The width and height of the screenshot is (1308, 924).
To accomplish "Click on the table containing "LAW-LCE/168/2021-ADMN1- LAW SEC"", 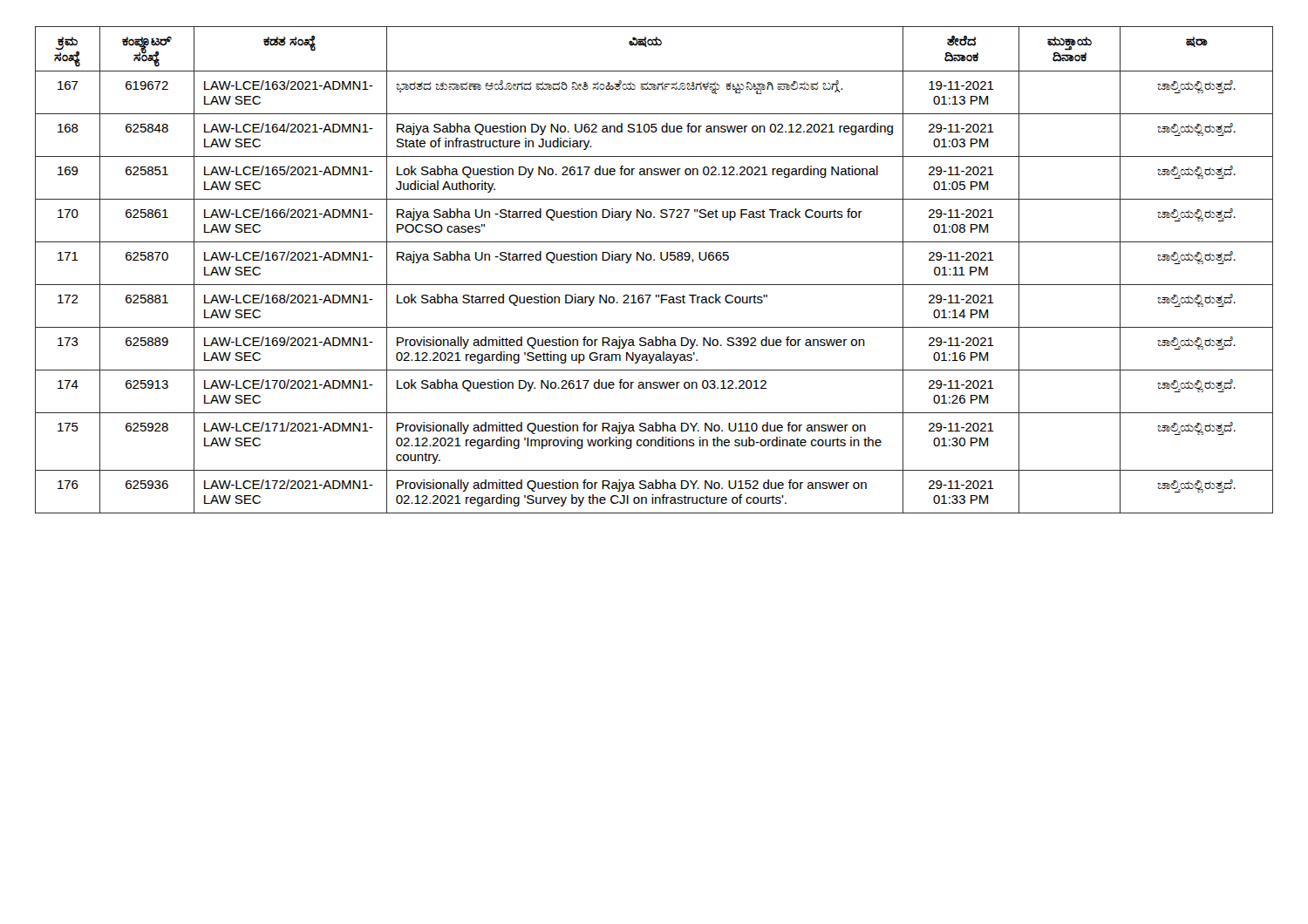I will point(654,270).
